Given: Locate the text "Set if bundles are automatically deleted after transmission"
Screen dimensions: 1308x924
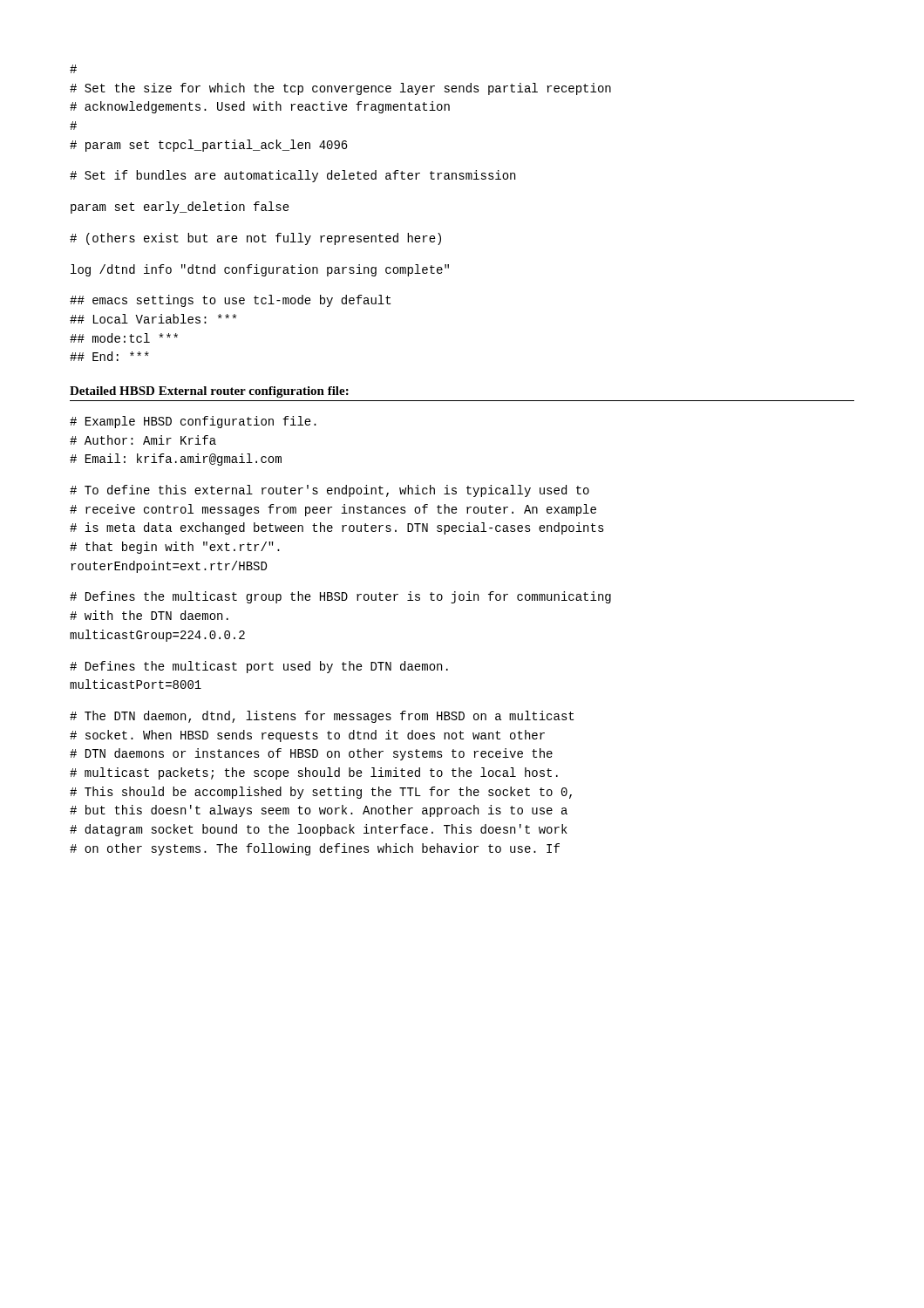Looking at the screenshot, I should 293,177.
